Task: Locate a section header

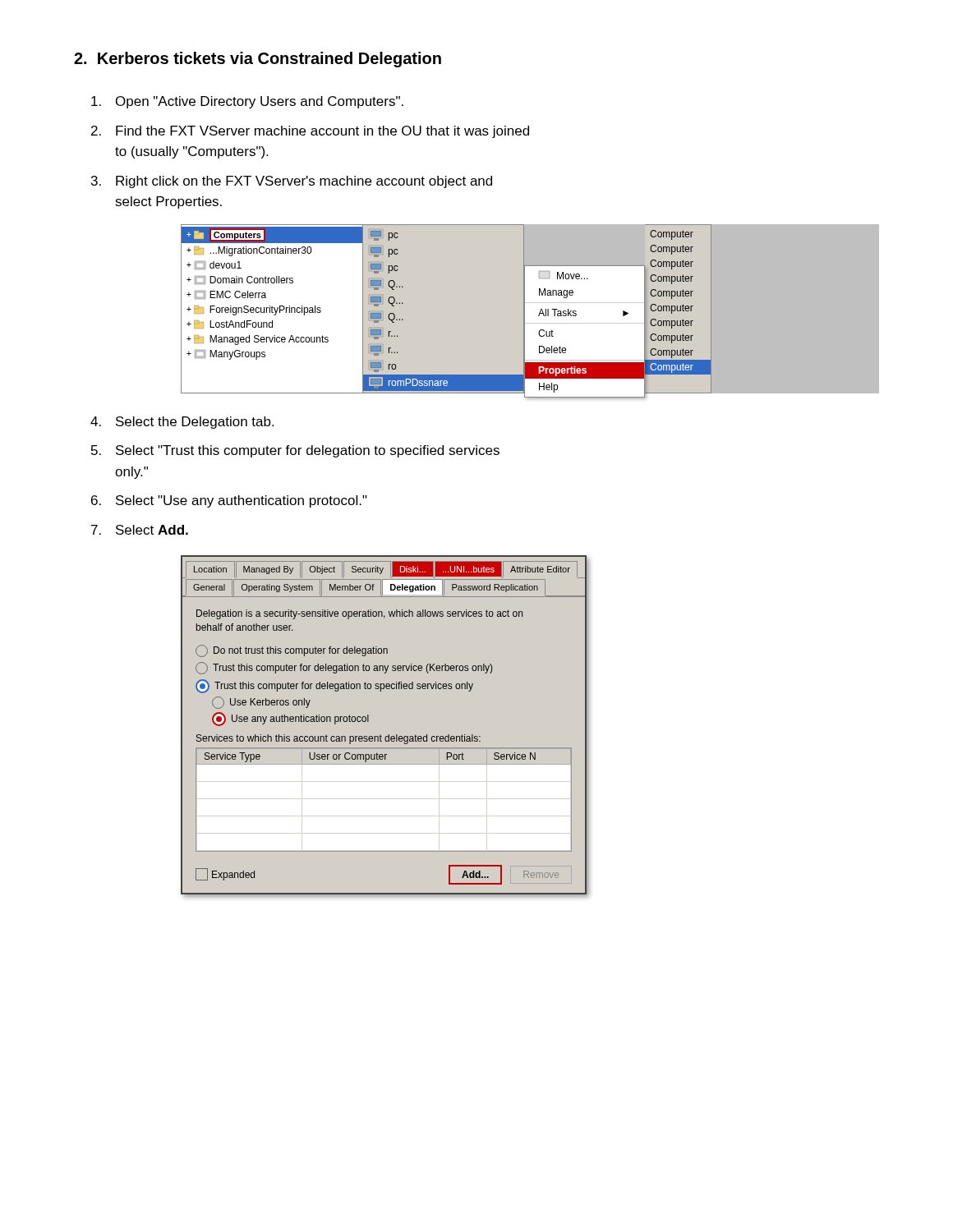Action: (258, 58)
